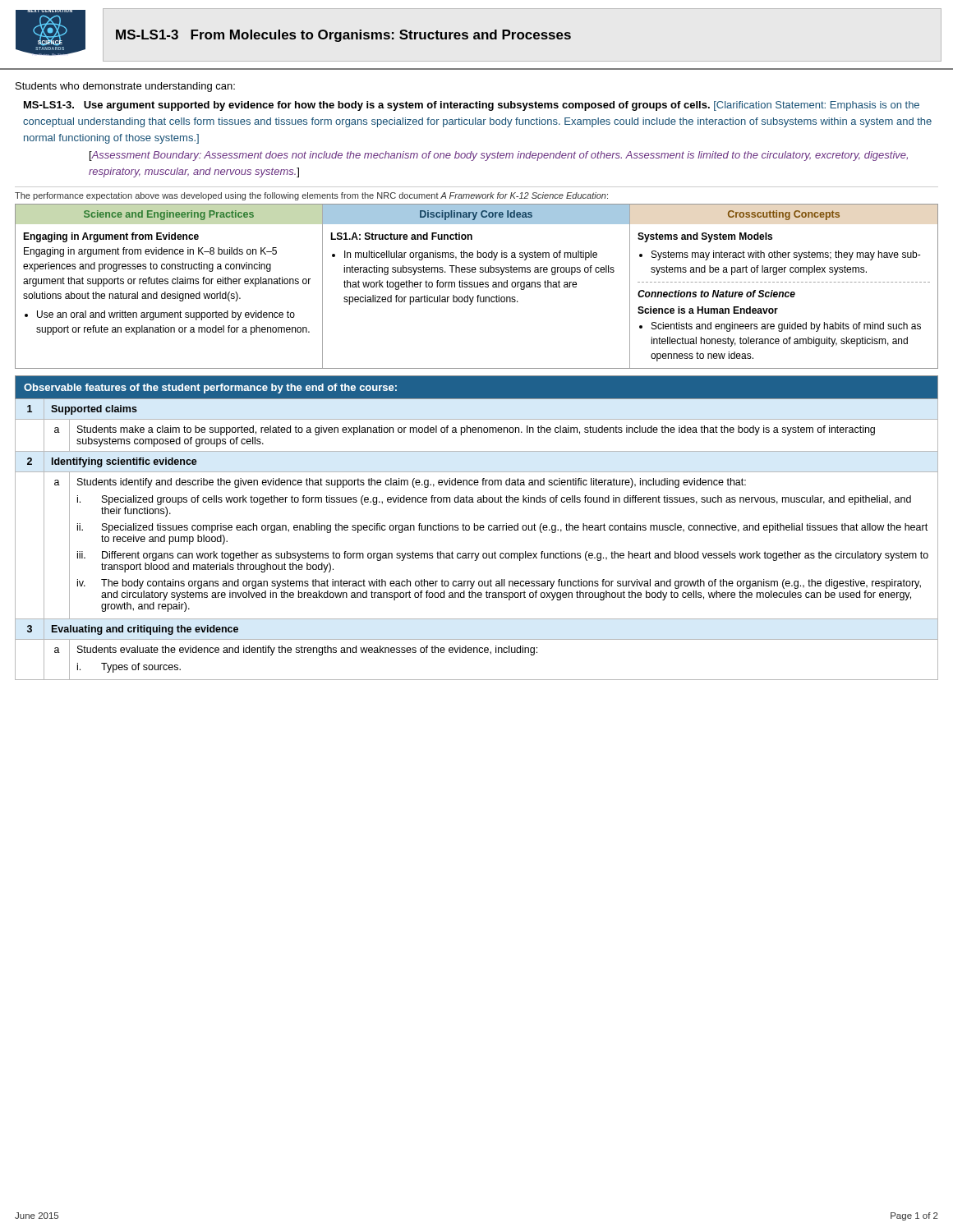This screenshot has height=1232, width=953.
Task: Locate the region starting "In multicellular organisms, the body is a"
Action: coord(479,277)
